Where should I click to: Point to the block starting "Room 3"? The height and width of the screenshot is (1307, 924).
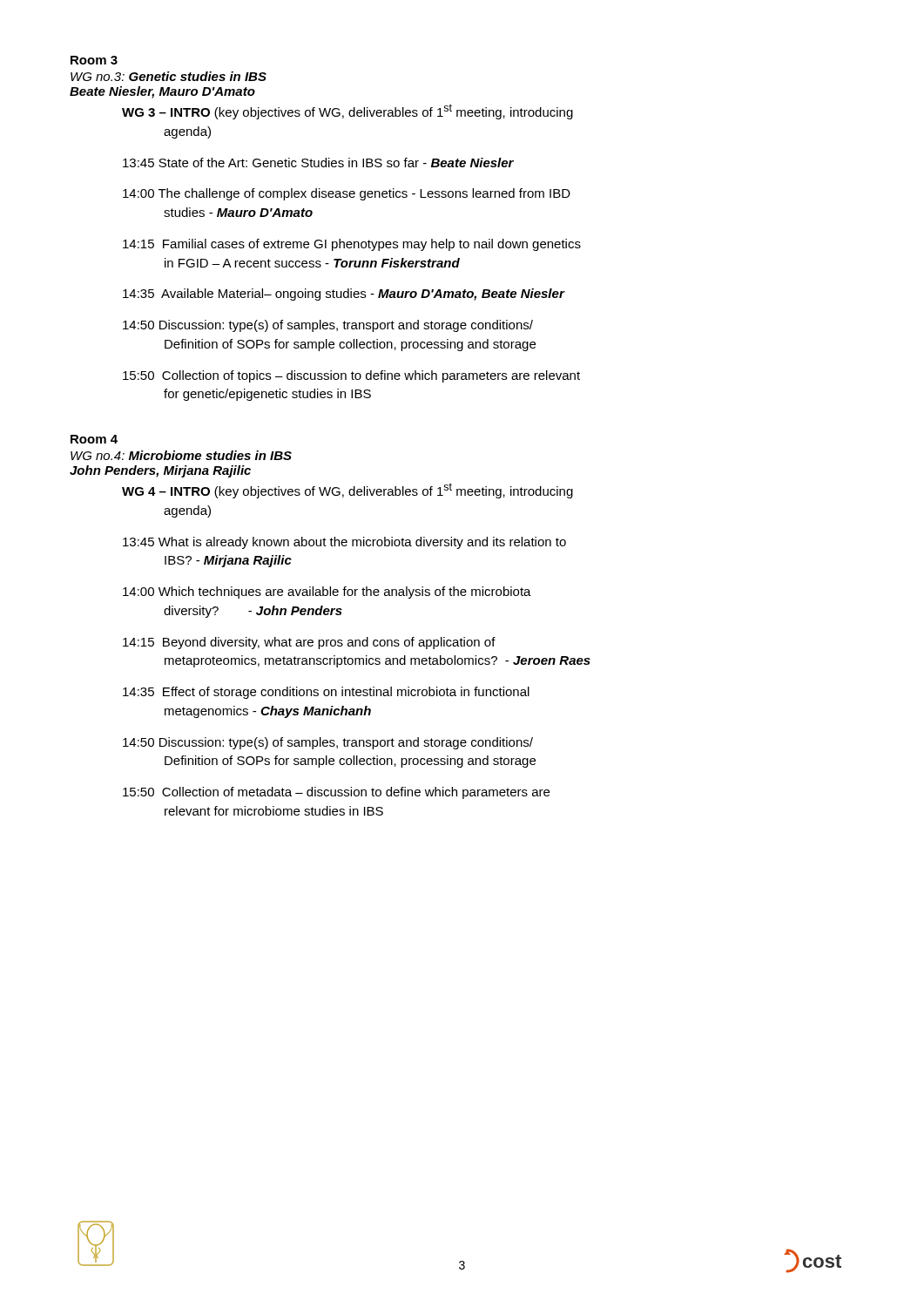point(94,60)
